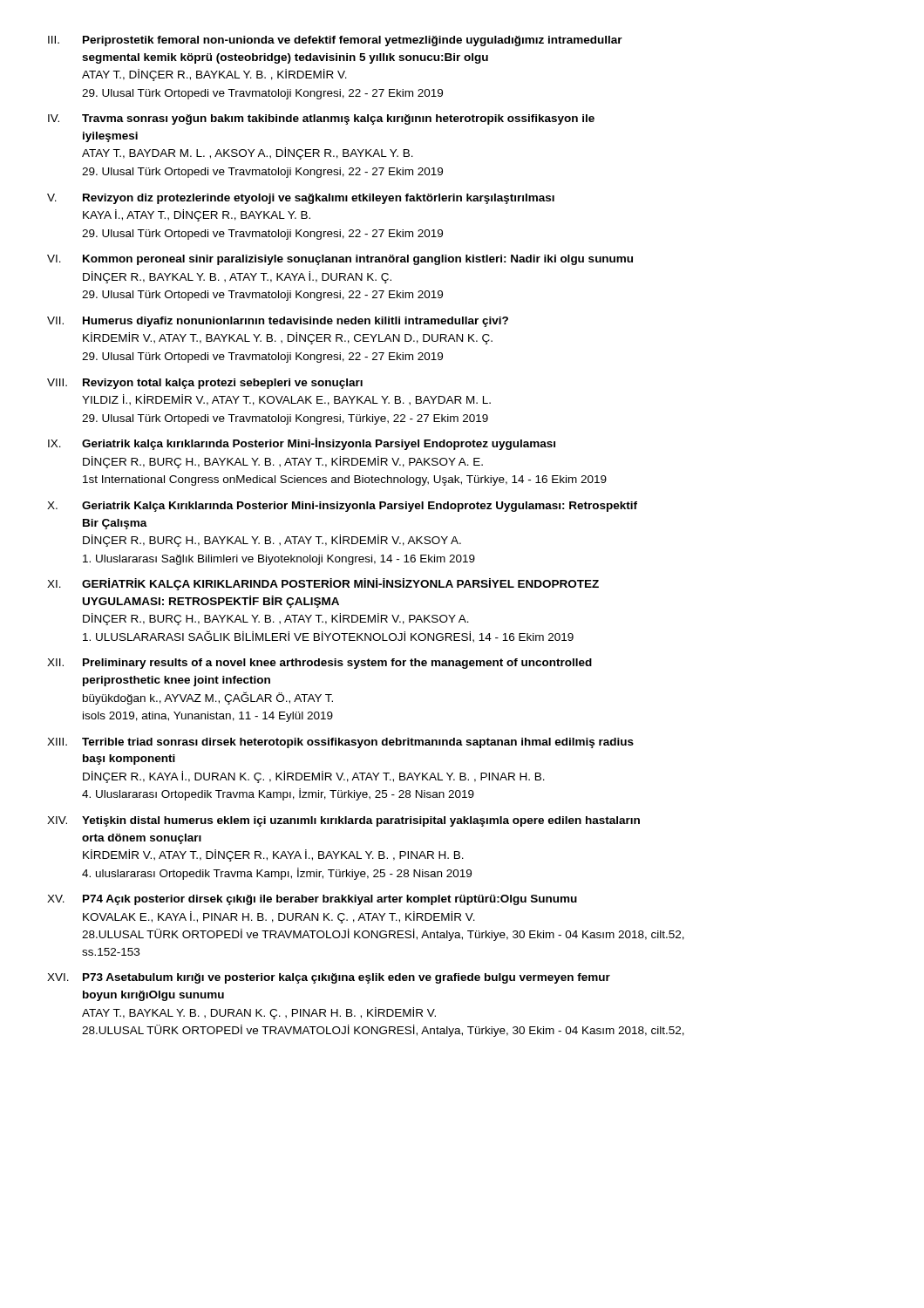
Task: Find the text block starting "XIV. Yetişkin distal humerus eklem içi uzanımlı"
Action: click(x=462, y=847)
